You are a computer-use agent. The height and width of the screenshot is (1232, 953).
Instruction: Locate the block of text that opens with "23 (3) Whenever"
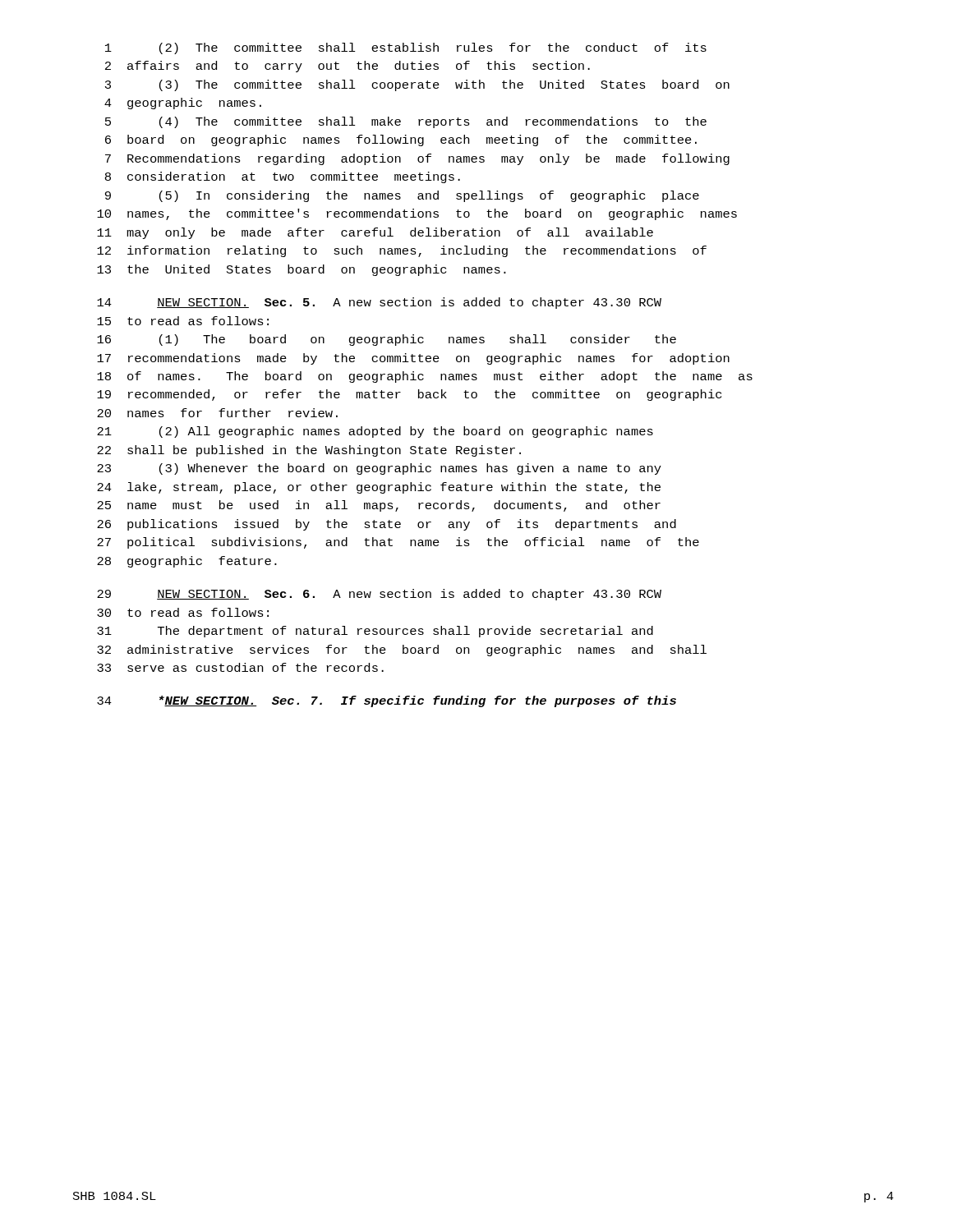pyautogui.click(x=483, y=516)
